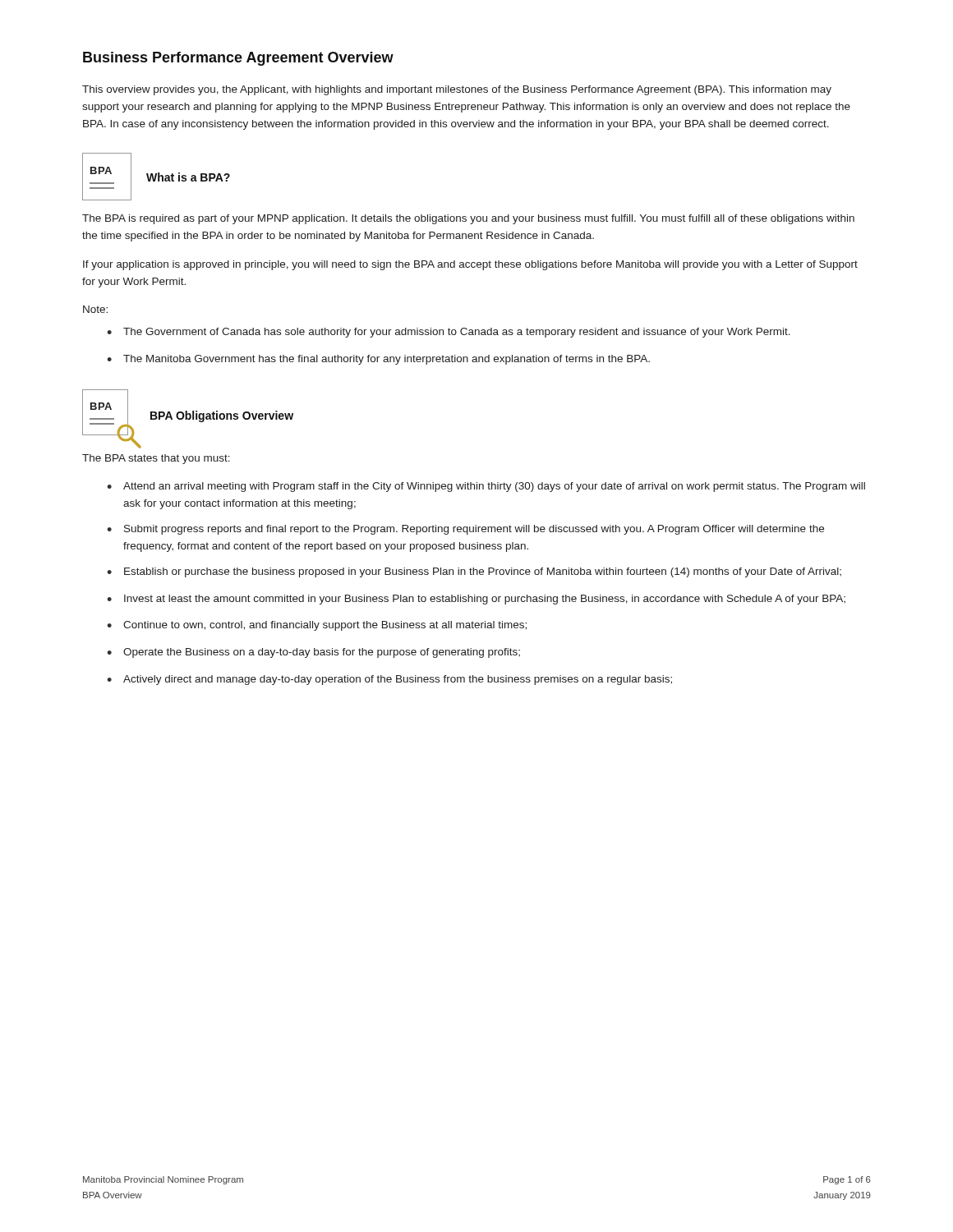Point to the block beginning "The BPA is required as"
Image resolution: width=953 pixels, height=1232 pixels.
pyautogui.click(x=468, y=226)
